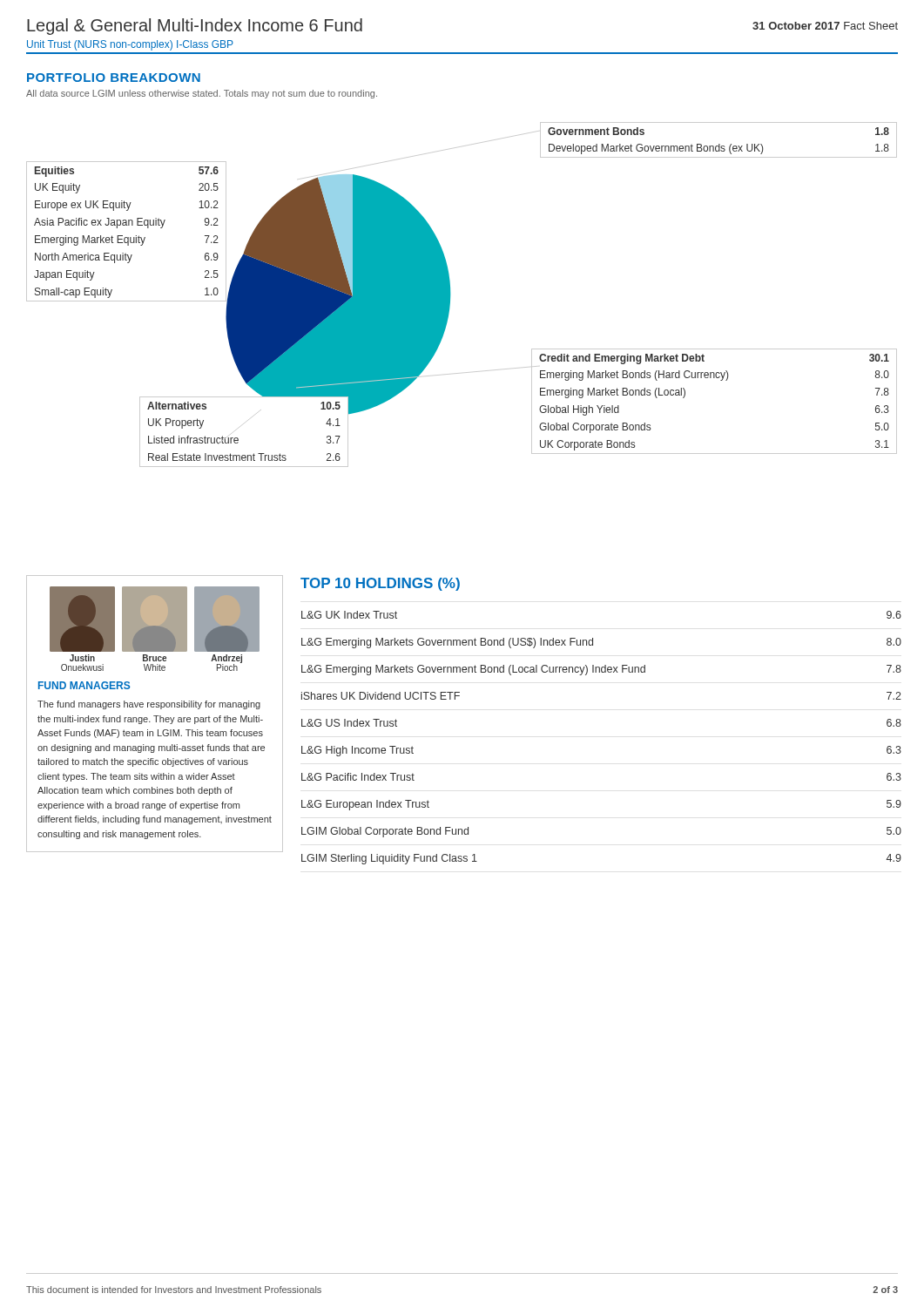Locate the table with the text "L&G UK Index Trust9.6"

pos(601,737)
